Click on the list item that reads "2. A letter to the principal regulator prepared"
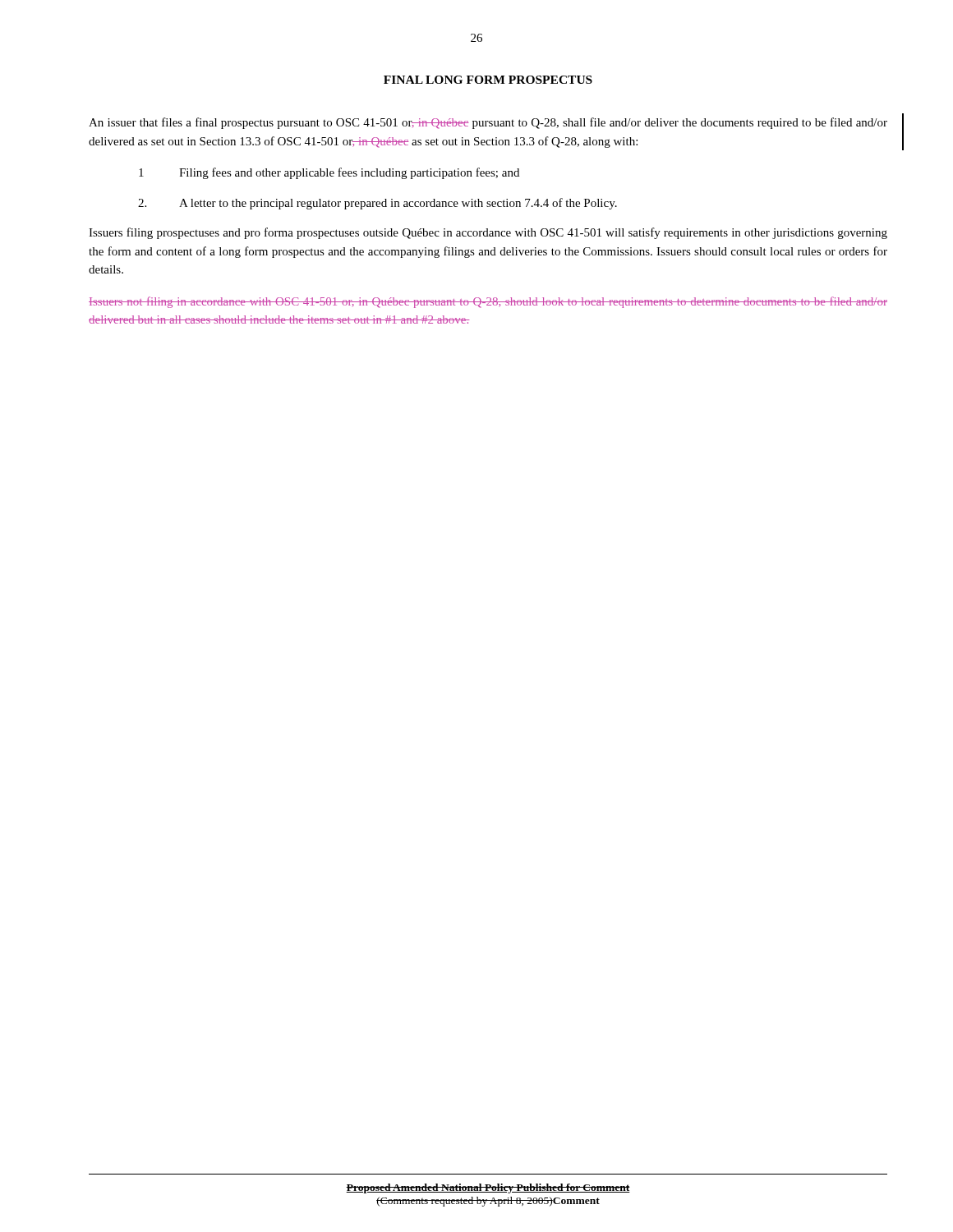953x1232 pixels. click(513, 203)
